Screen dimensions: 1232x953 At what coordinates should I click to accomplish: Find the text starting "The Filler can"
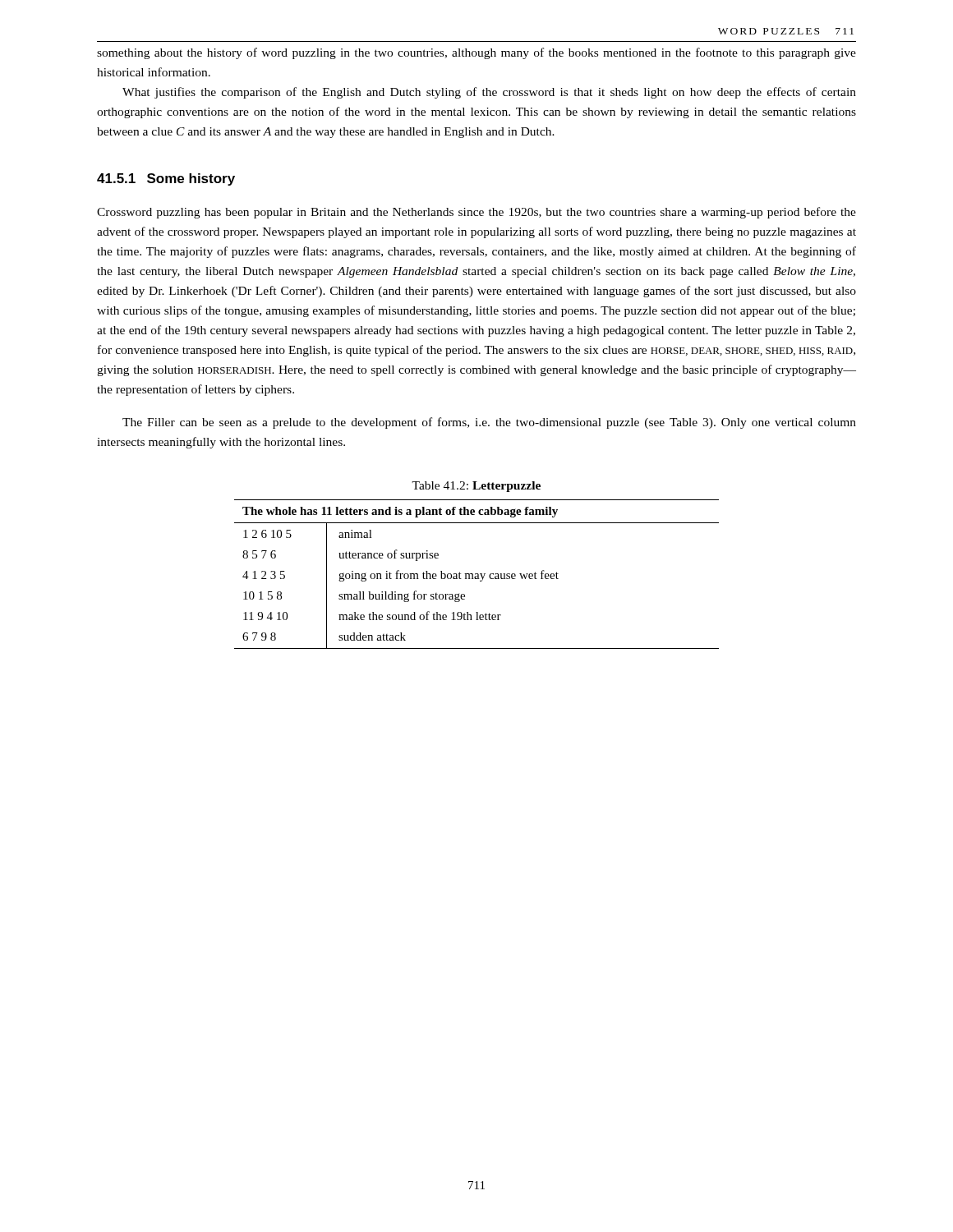(476, 432)
